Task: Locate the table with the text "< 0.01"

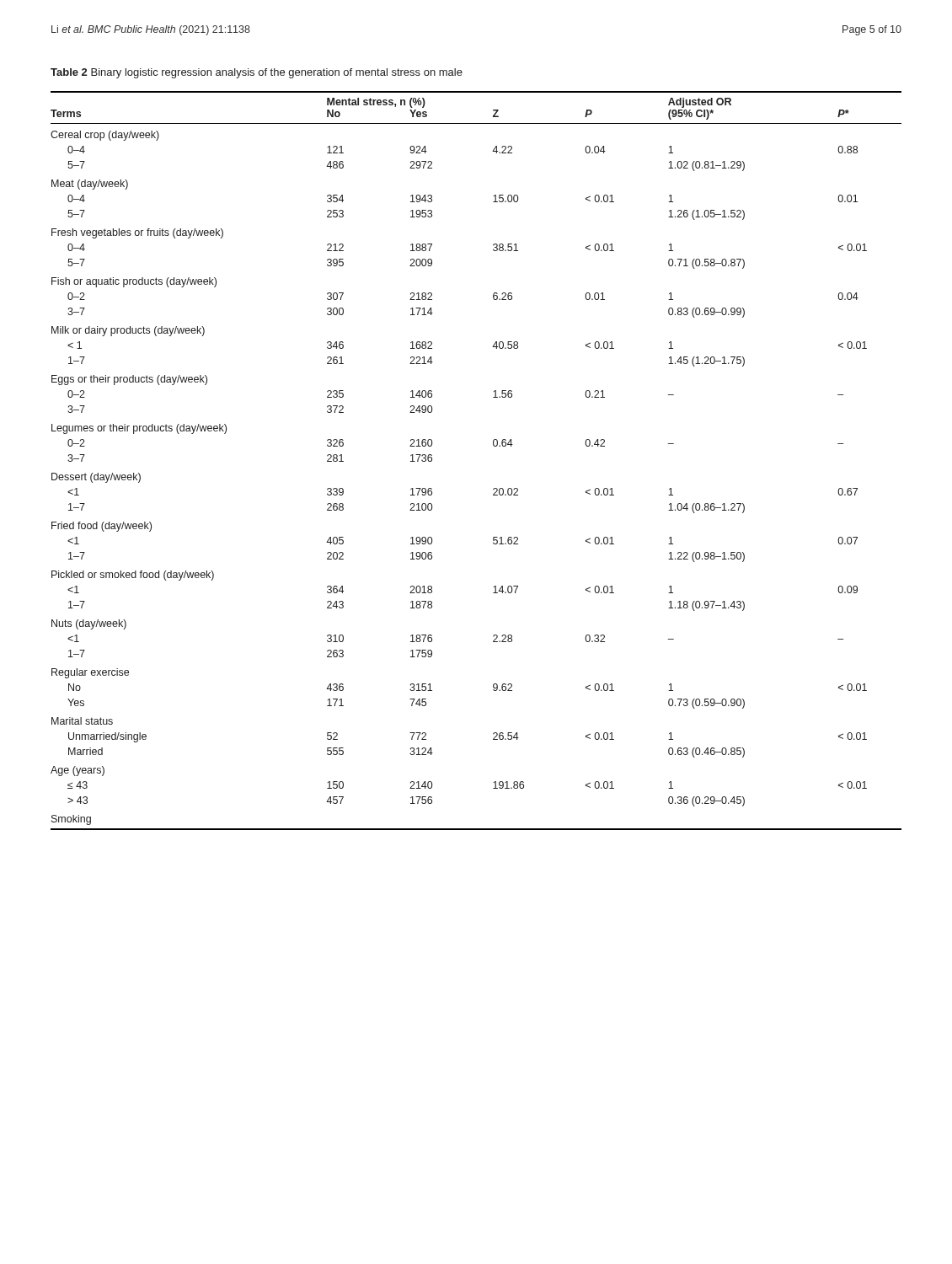Action: click(476, 461)
